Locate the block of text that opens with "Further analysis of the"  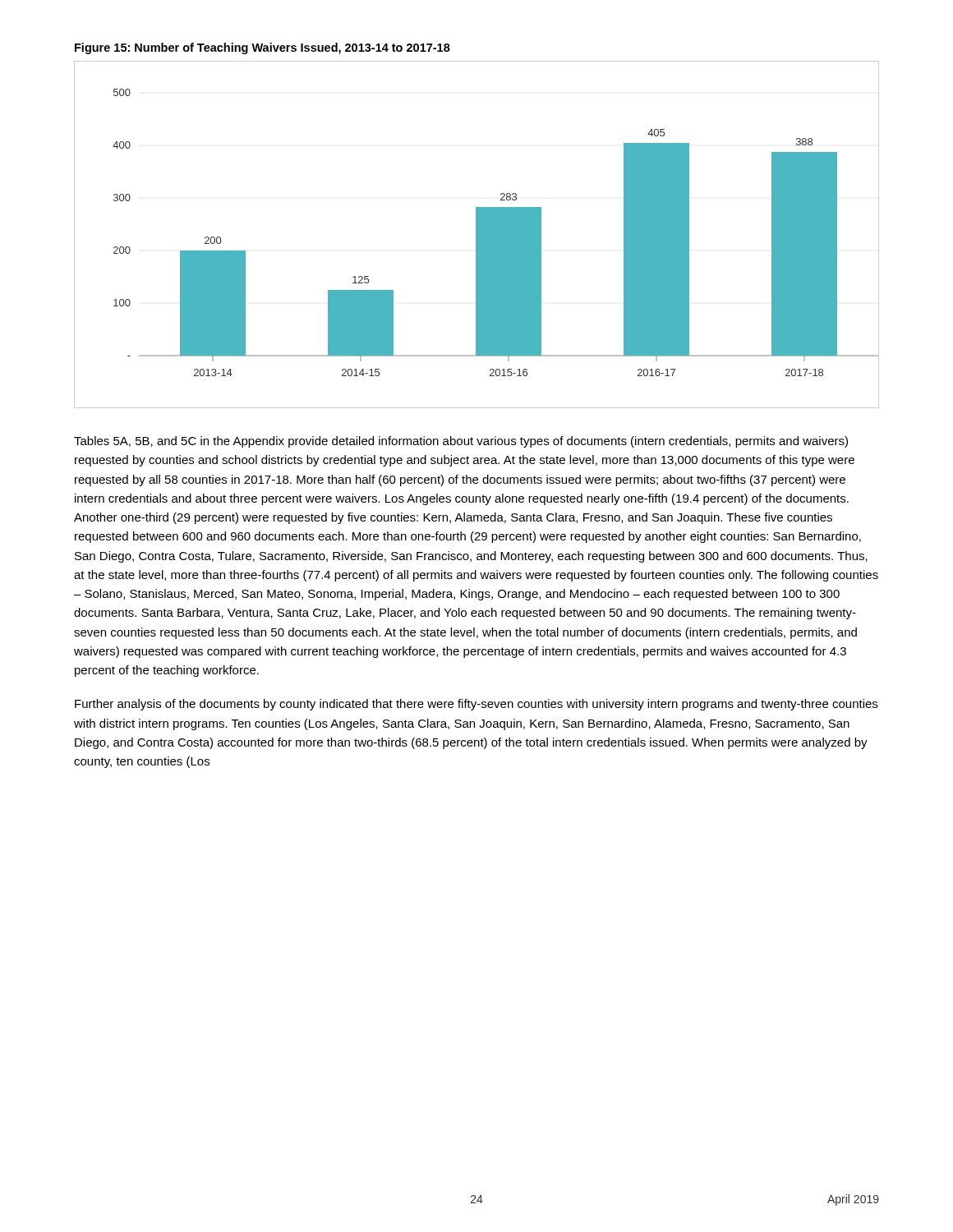[x=476, y=732]
